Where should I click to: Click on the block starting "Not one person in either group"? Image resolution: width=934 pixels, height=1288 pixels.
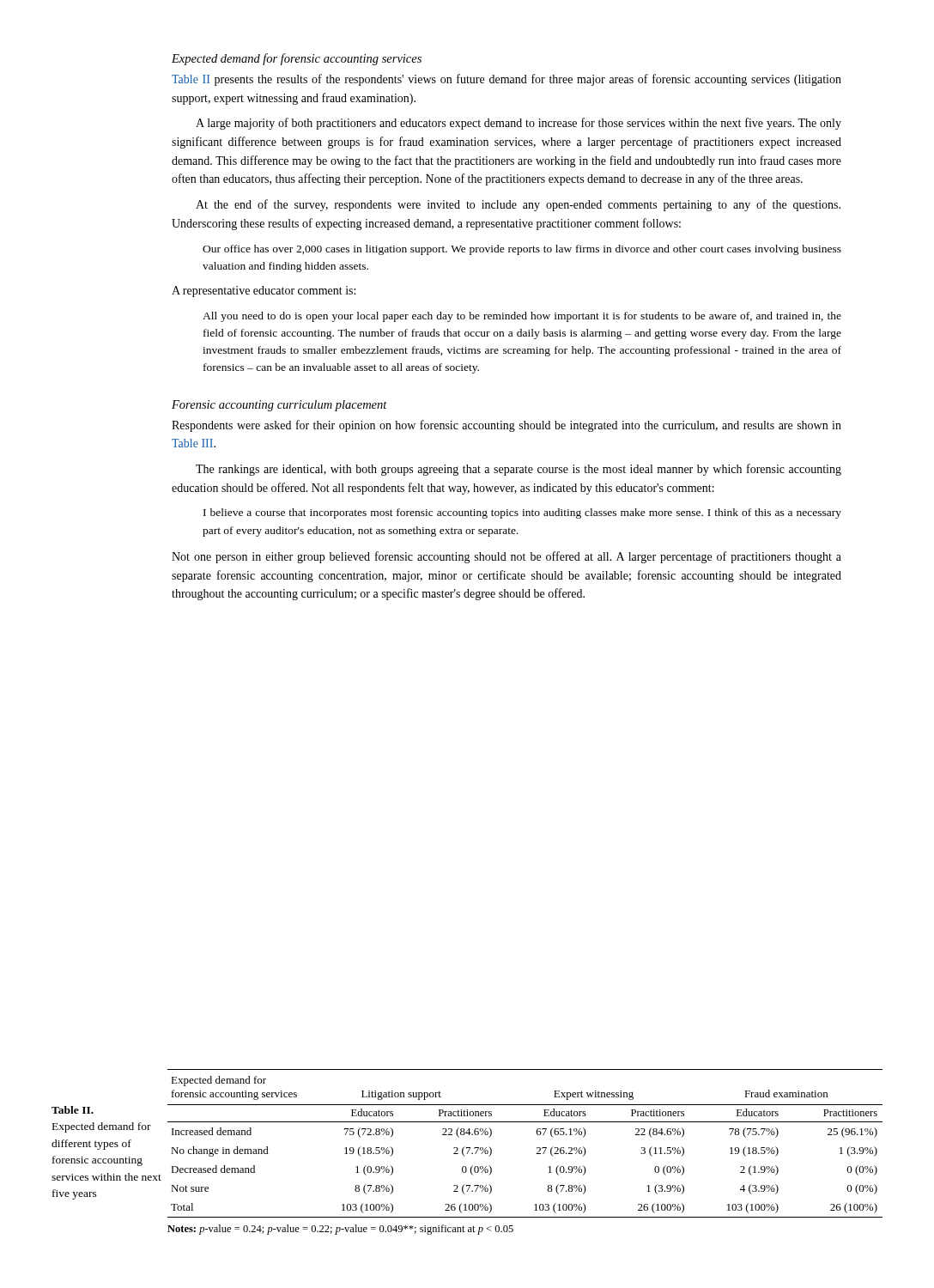[x=506, y=576]
